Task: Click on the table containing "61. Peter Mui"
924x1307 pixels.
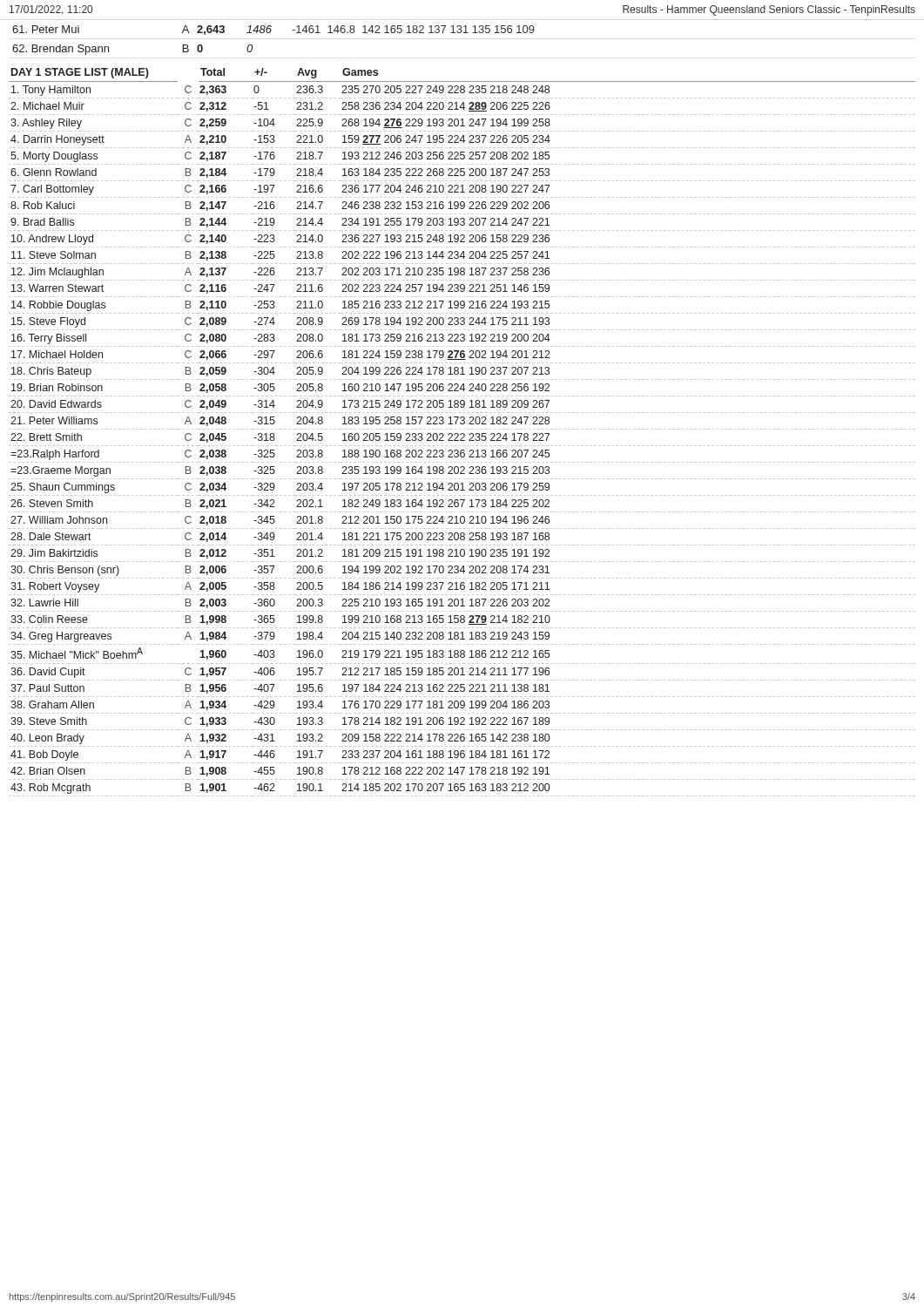Action: (462, 39)
